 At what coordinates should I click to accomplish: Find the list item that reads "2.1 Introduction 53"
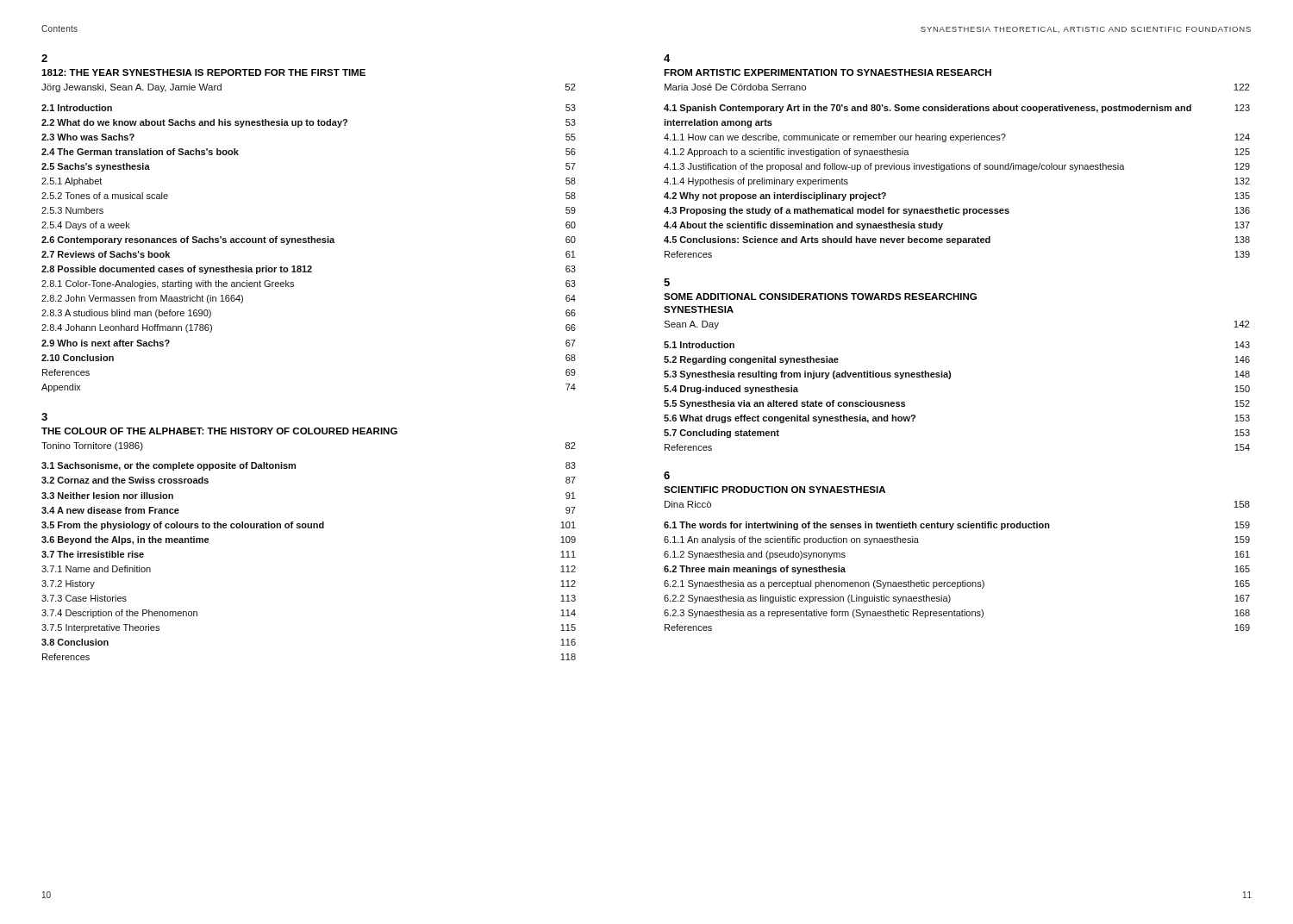tap(309, 108)
